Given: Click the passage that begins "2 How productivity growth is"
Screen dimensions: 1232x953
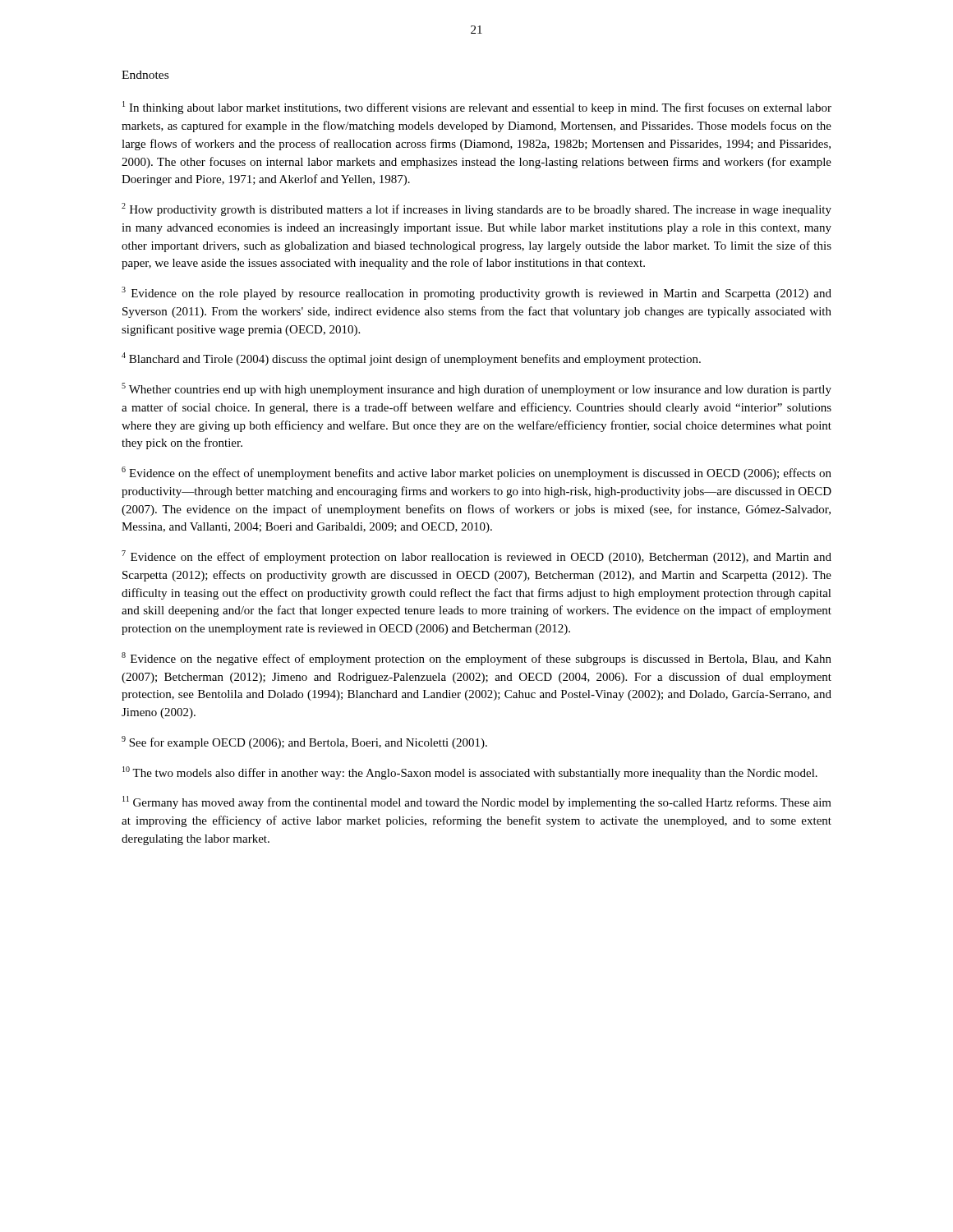Looking at the screenshot, I should pyautogui.click(x=476, y=236).
